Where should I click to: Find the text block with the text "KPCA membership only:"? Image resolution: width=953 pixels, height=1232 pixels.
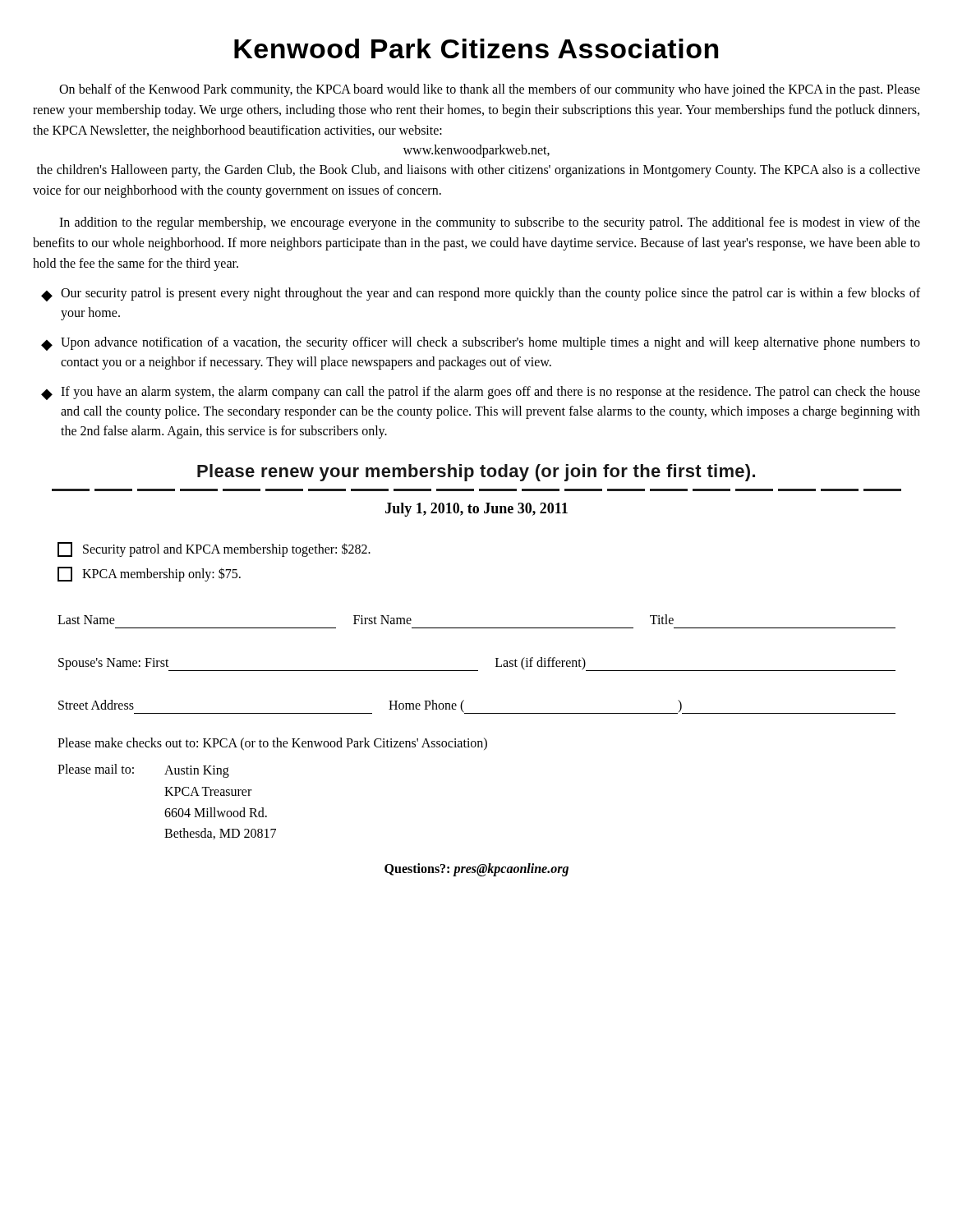pos(149,574)
